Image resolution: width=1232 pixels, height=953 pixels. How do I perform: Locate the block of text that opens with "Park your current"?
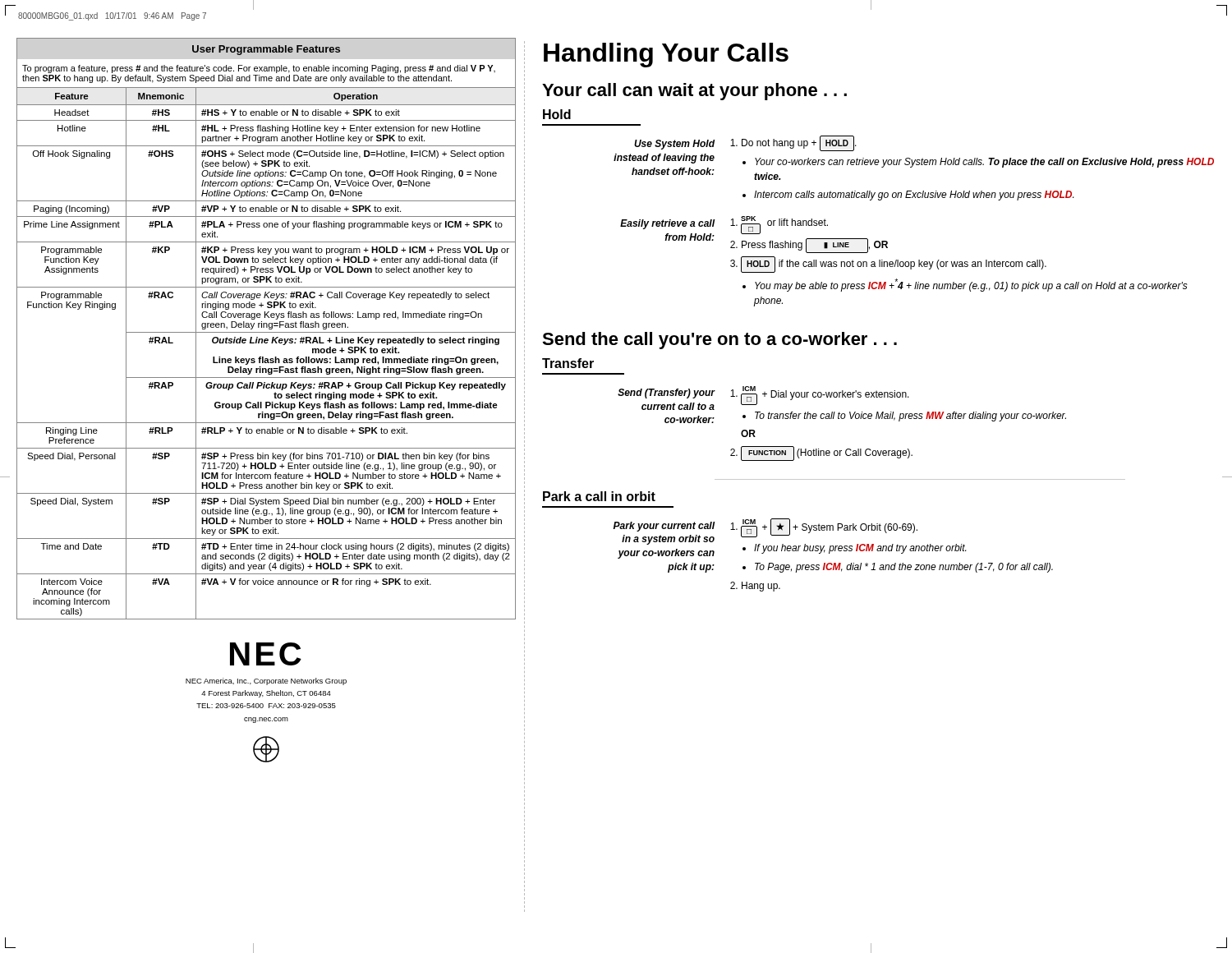click(x=879, y=557)
